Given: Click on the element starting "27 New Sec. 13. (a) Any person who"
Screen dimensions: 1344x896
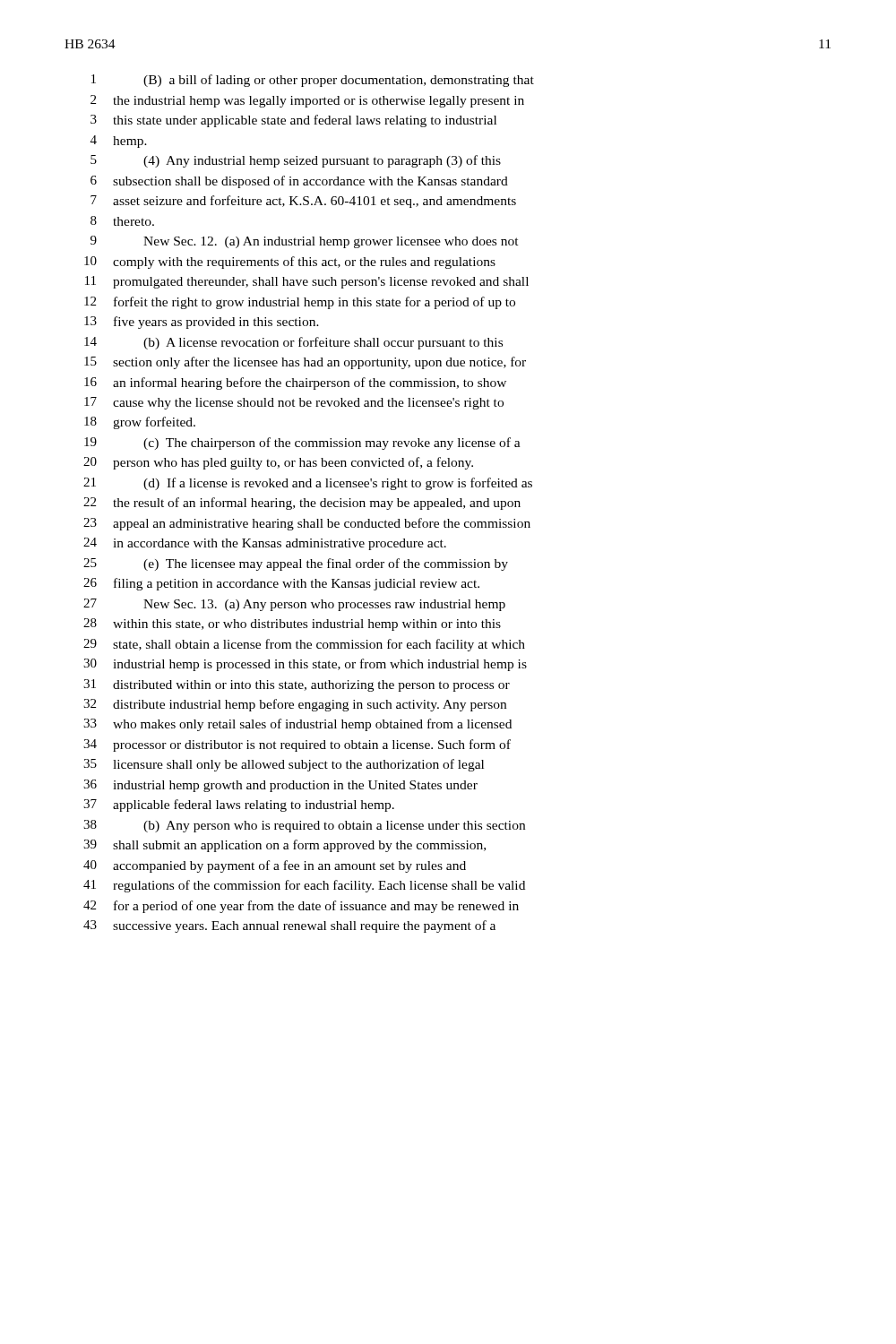Looking at the screenshot, I should click(x=448, y=704).
